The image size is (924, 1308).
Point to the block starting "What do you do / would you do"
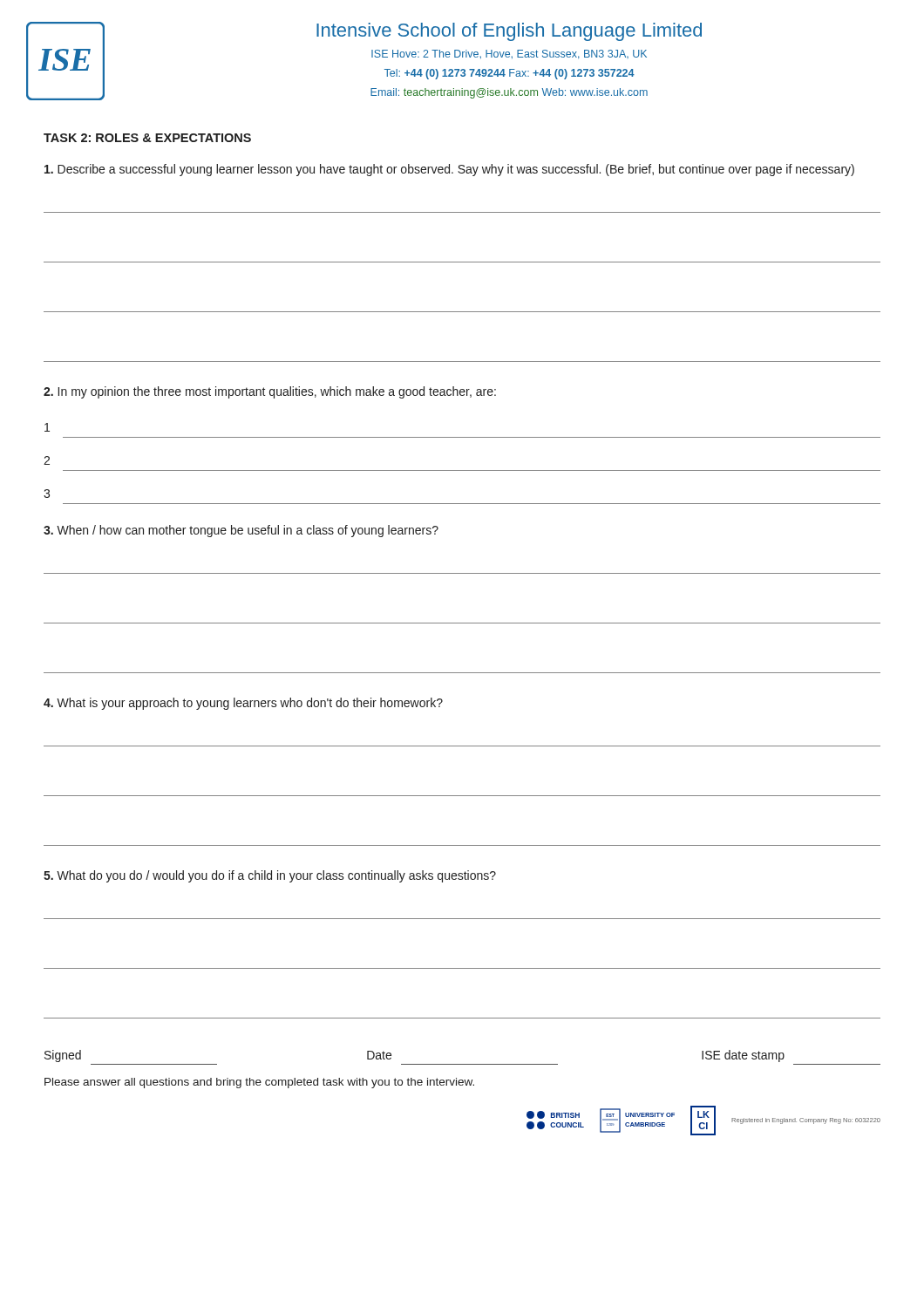[270, 876]
